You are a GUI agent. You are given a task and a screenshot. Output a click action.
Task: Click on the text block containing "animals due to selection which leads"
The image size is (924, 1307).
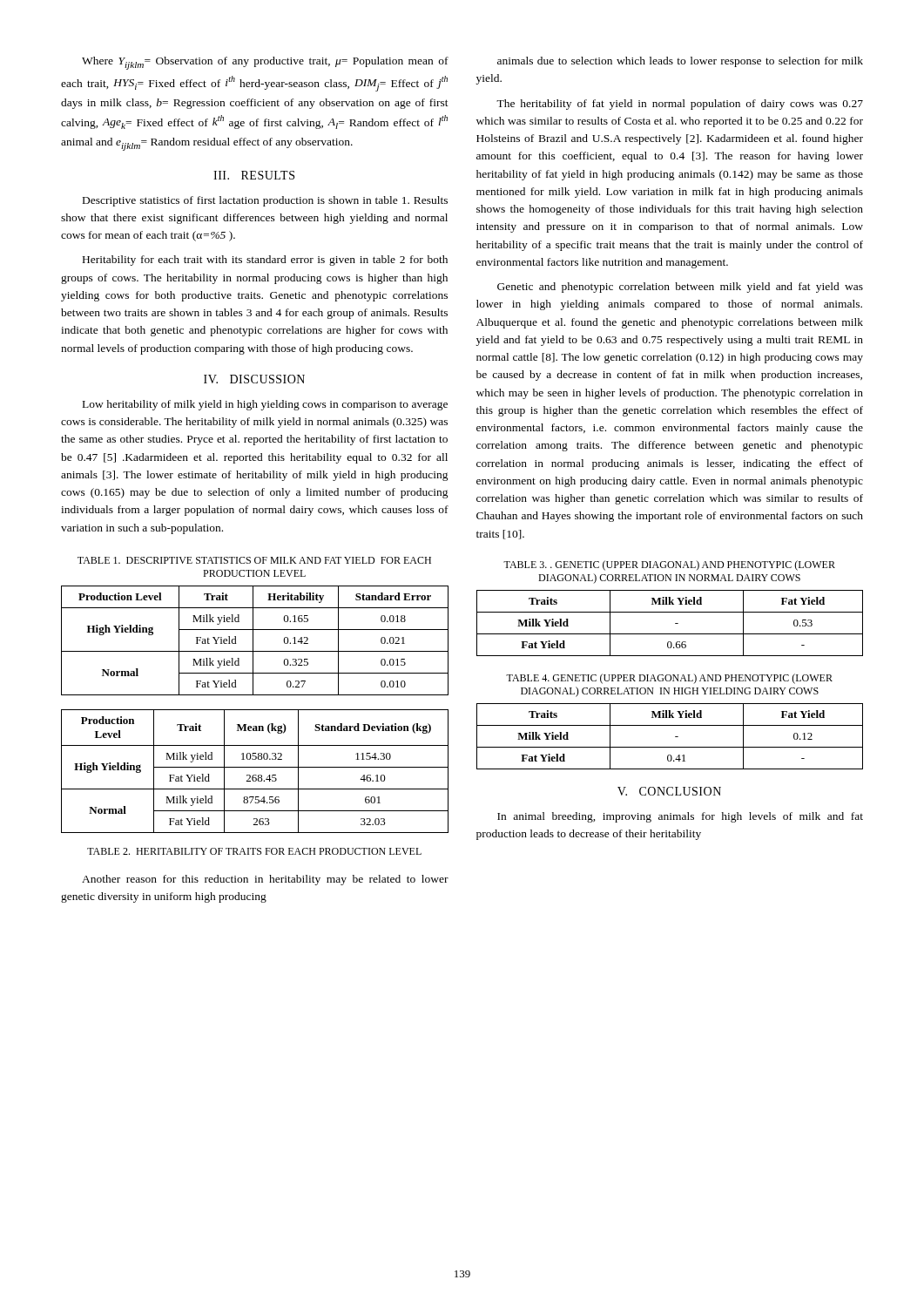click(669, 297)
